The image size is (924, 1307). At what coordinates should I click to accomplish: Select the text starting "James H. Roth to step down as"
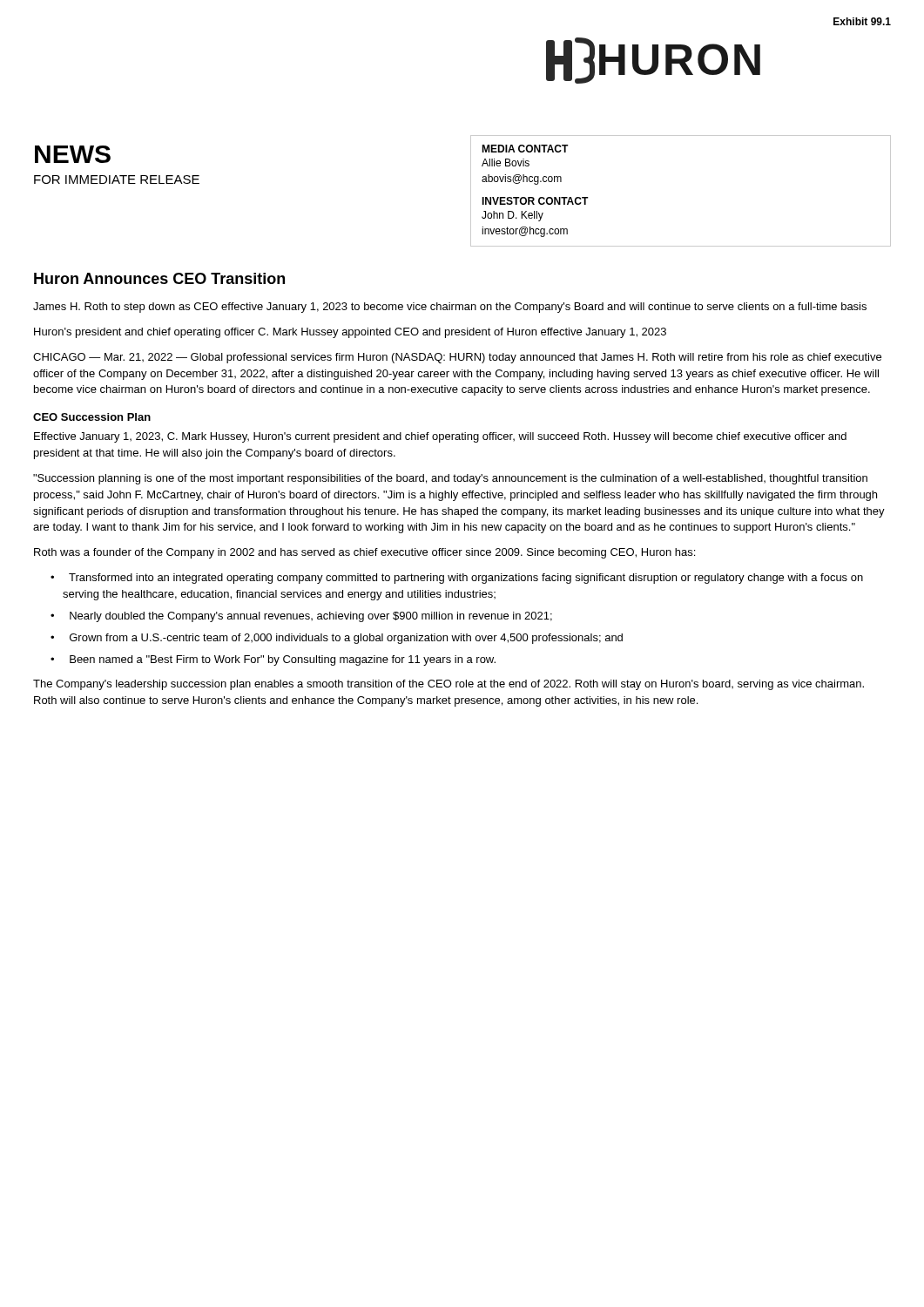450,306
